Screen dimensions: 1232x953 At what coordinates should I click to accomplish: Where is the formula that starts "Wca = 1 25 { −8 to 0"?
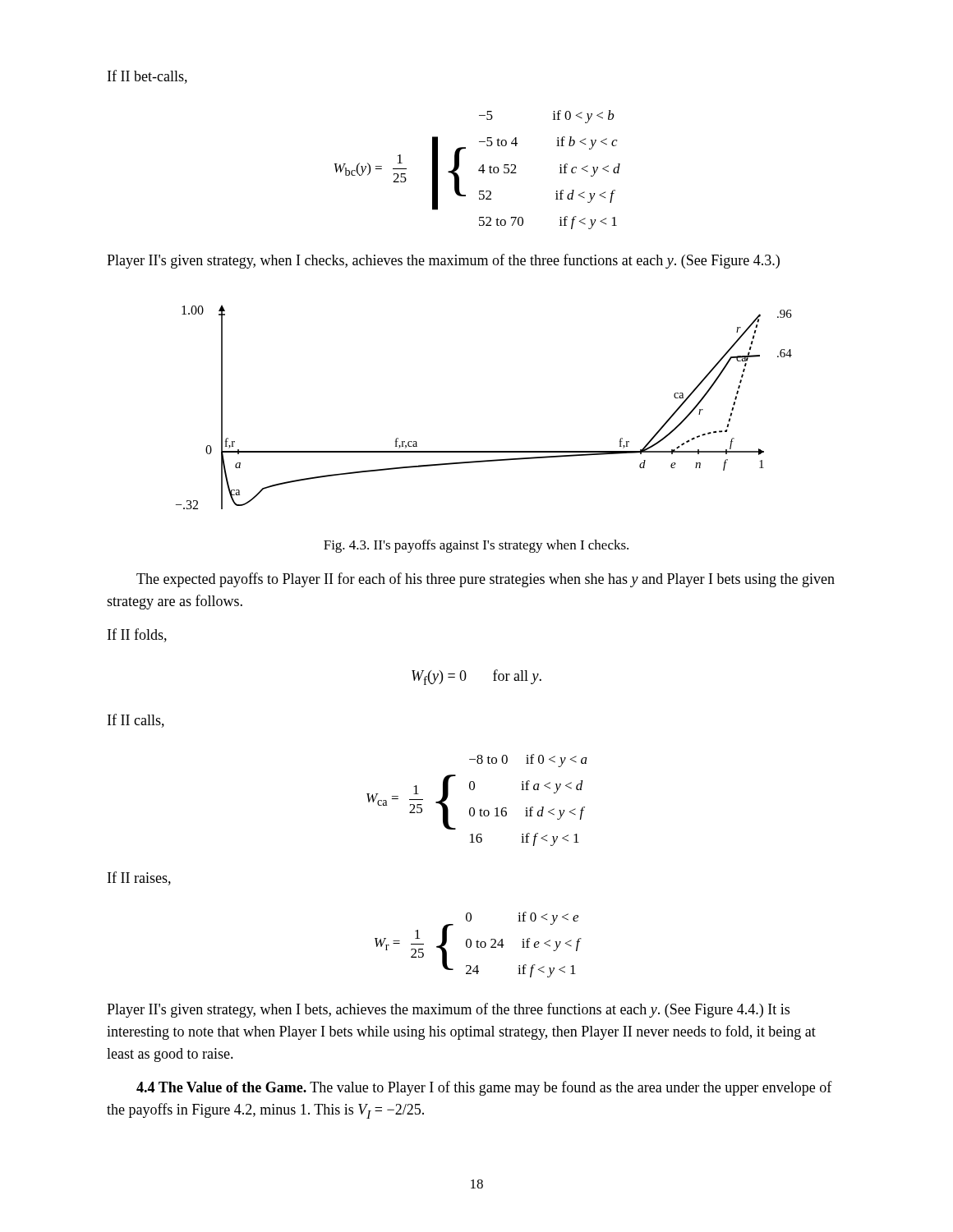[476, 799]
